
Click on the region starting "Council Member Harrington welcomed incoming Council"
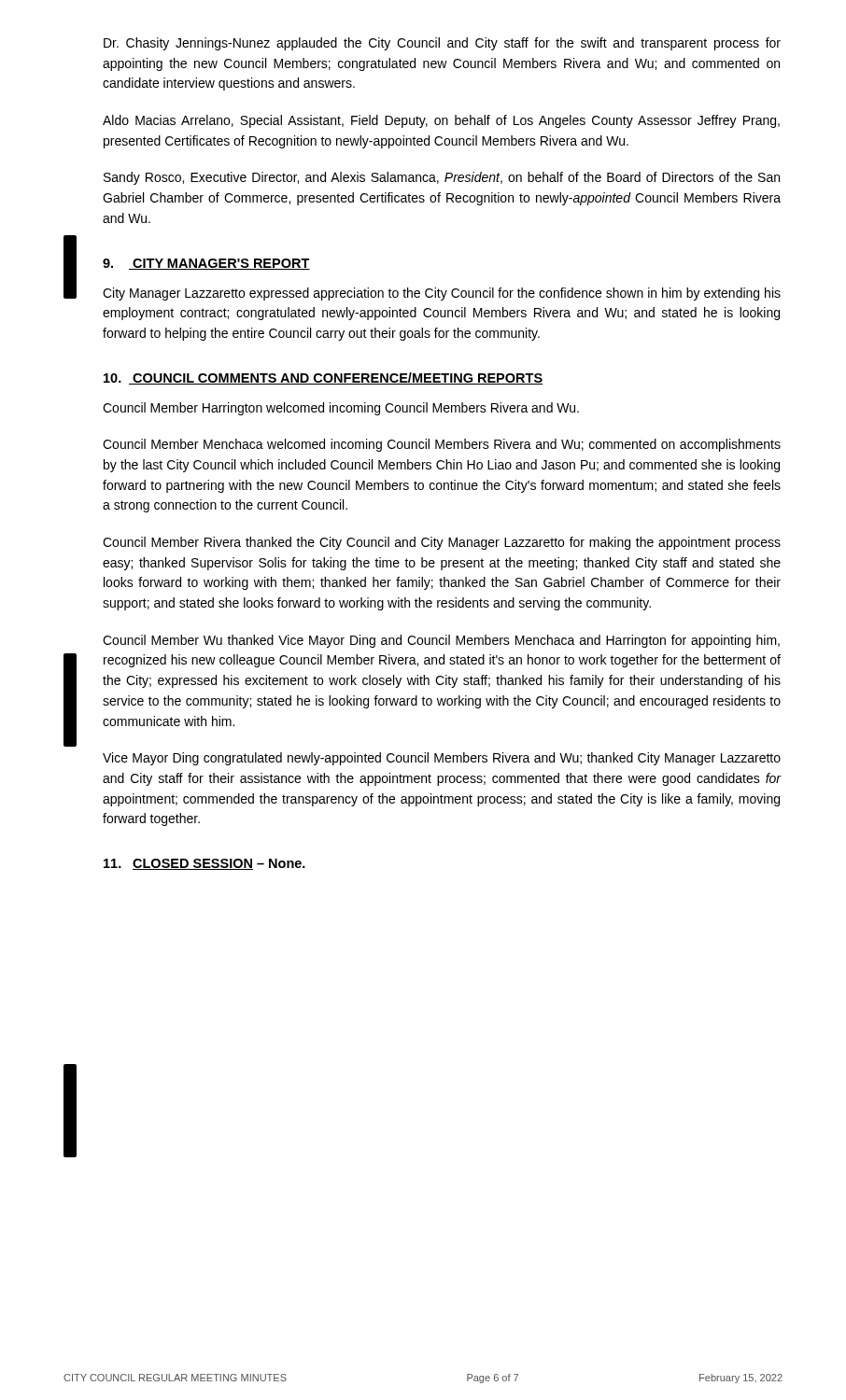(x=341, y=407)
